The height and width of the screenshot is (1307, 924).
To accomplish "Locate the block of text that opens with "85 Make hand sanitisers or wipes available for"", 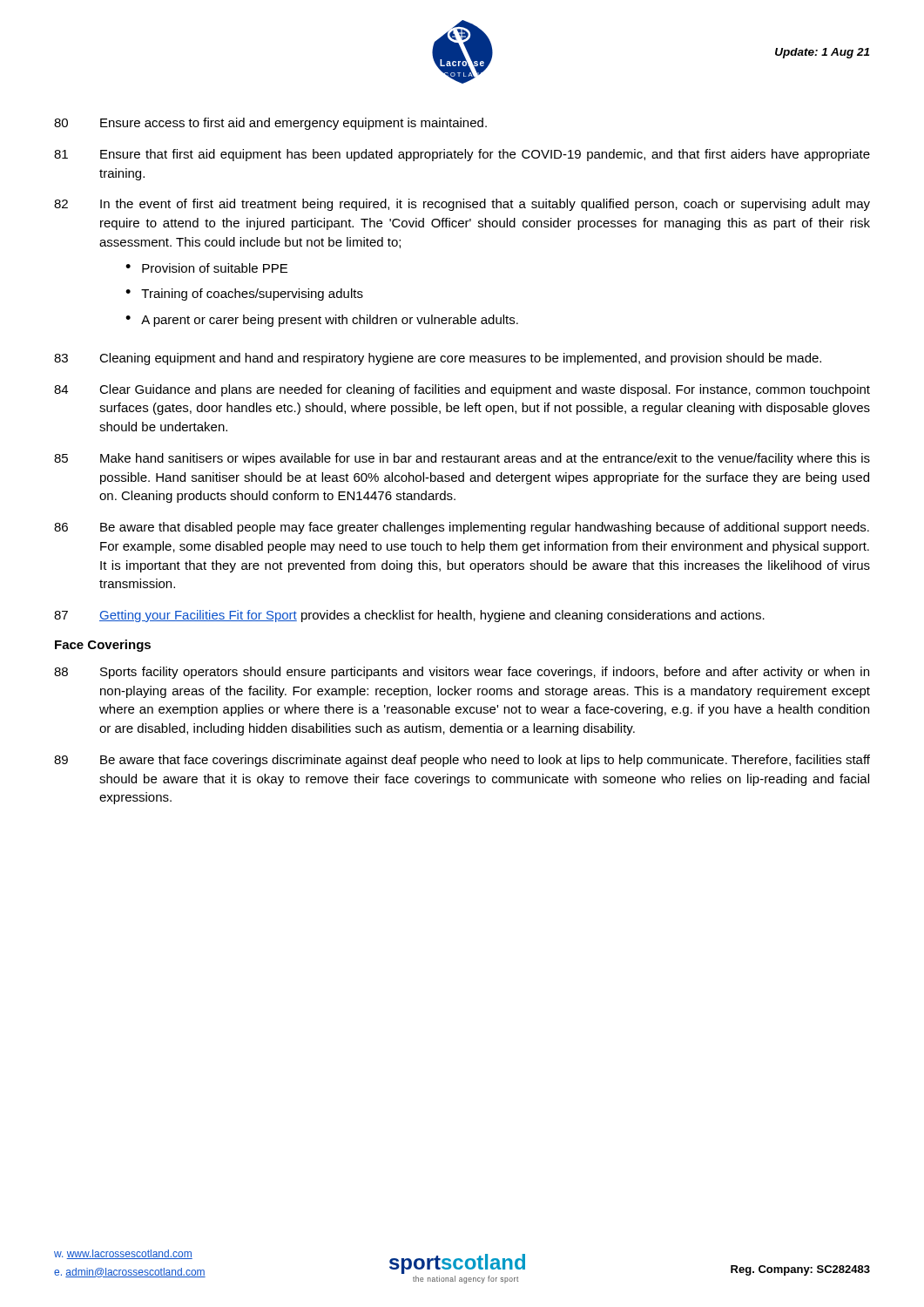I will (462, 477).
